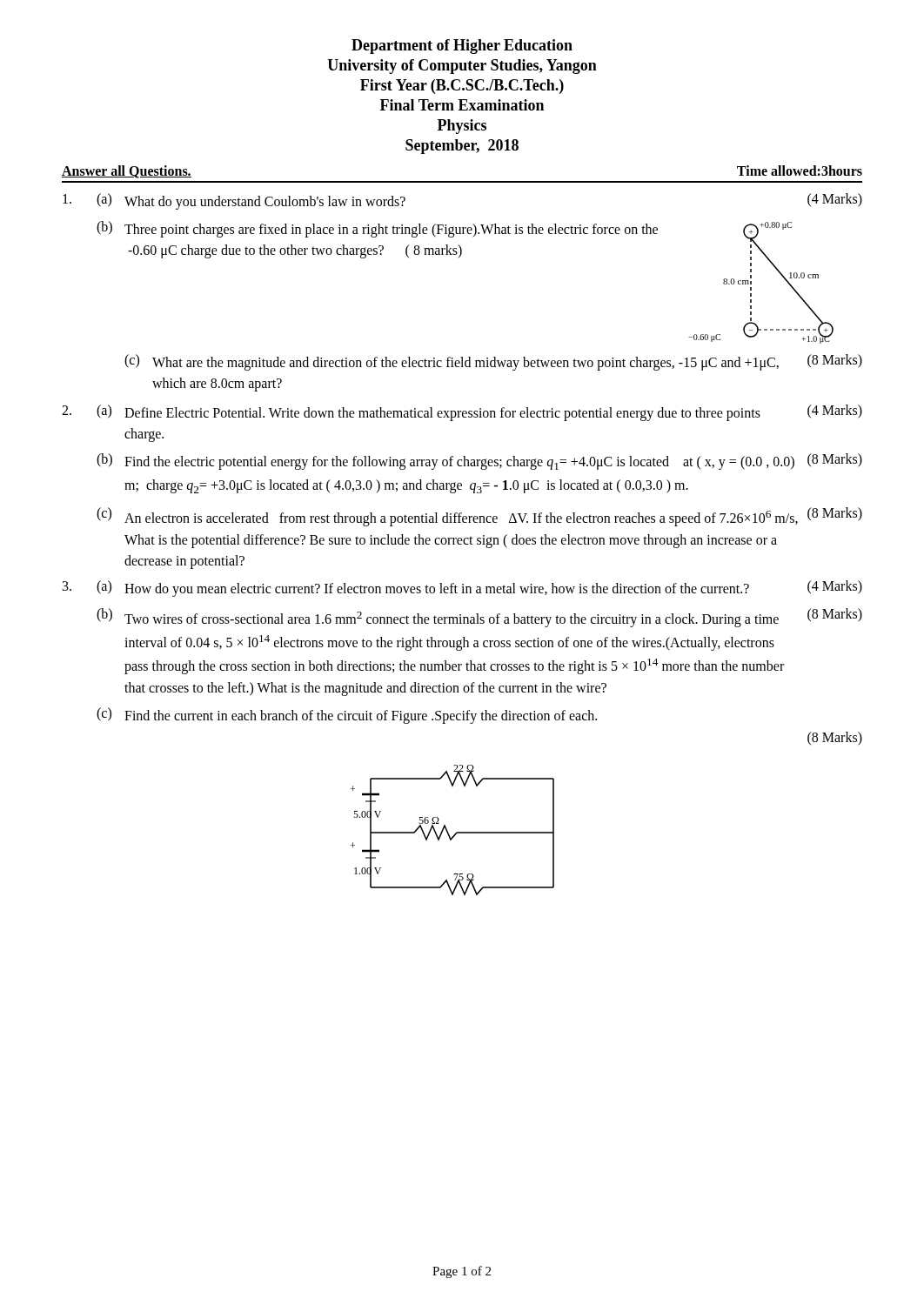Image resolution: width=924 pixels, height=1305 pixels.
Task: Click on the list item that reads "2. (a) Define"
Action: (x=462, y=424)
